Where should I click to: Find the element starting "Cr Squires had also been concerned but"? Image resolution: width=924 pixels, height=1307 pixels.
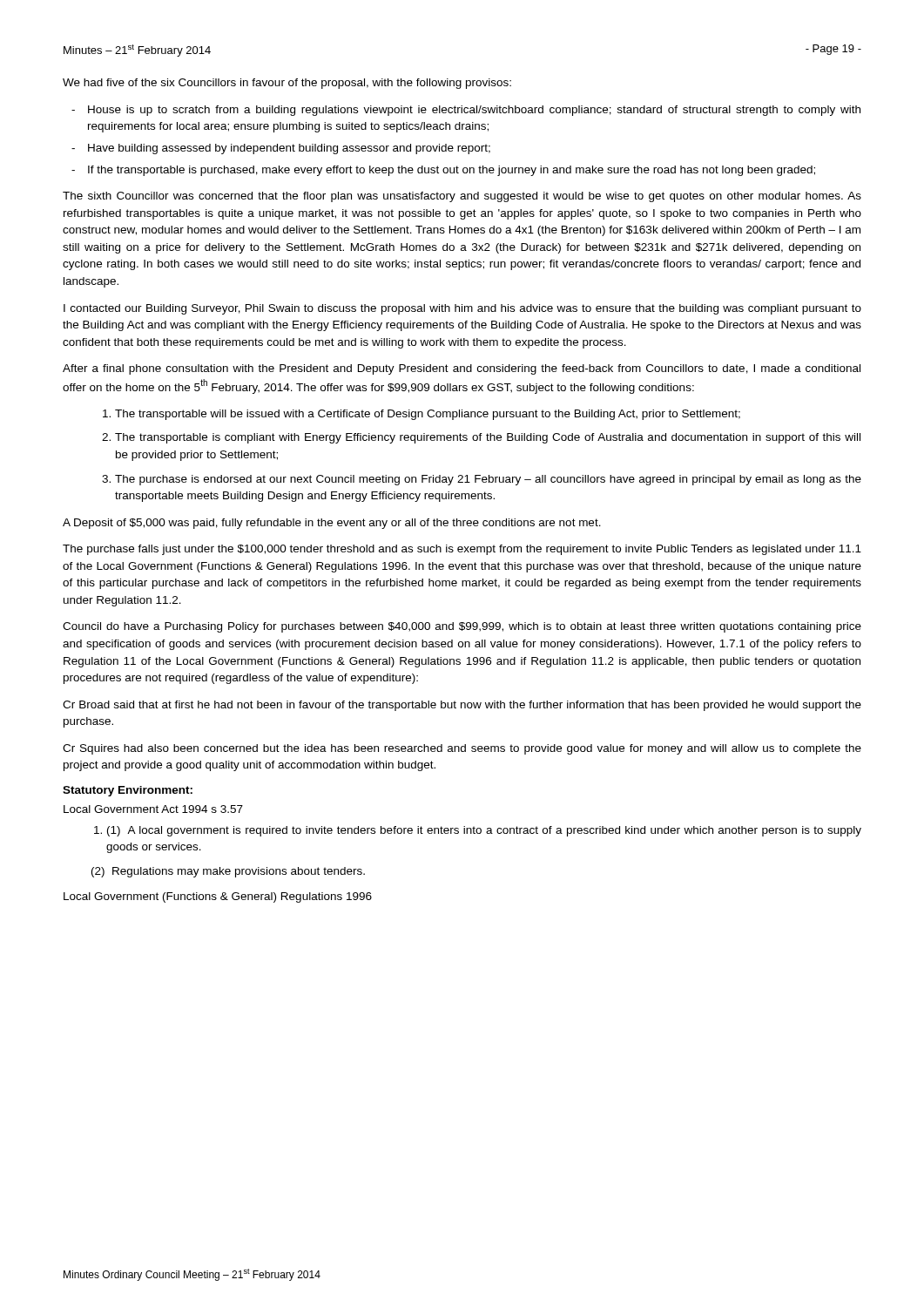coord(462,757)
